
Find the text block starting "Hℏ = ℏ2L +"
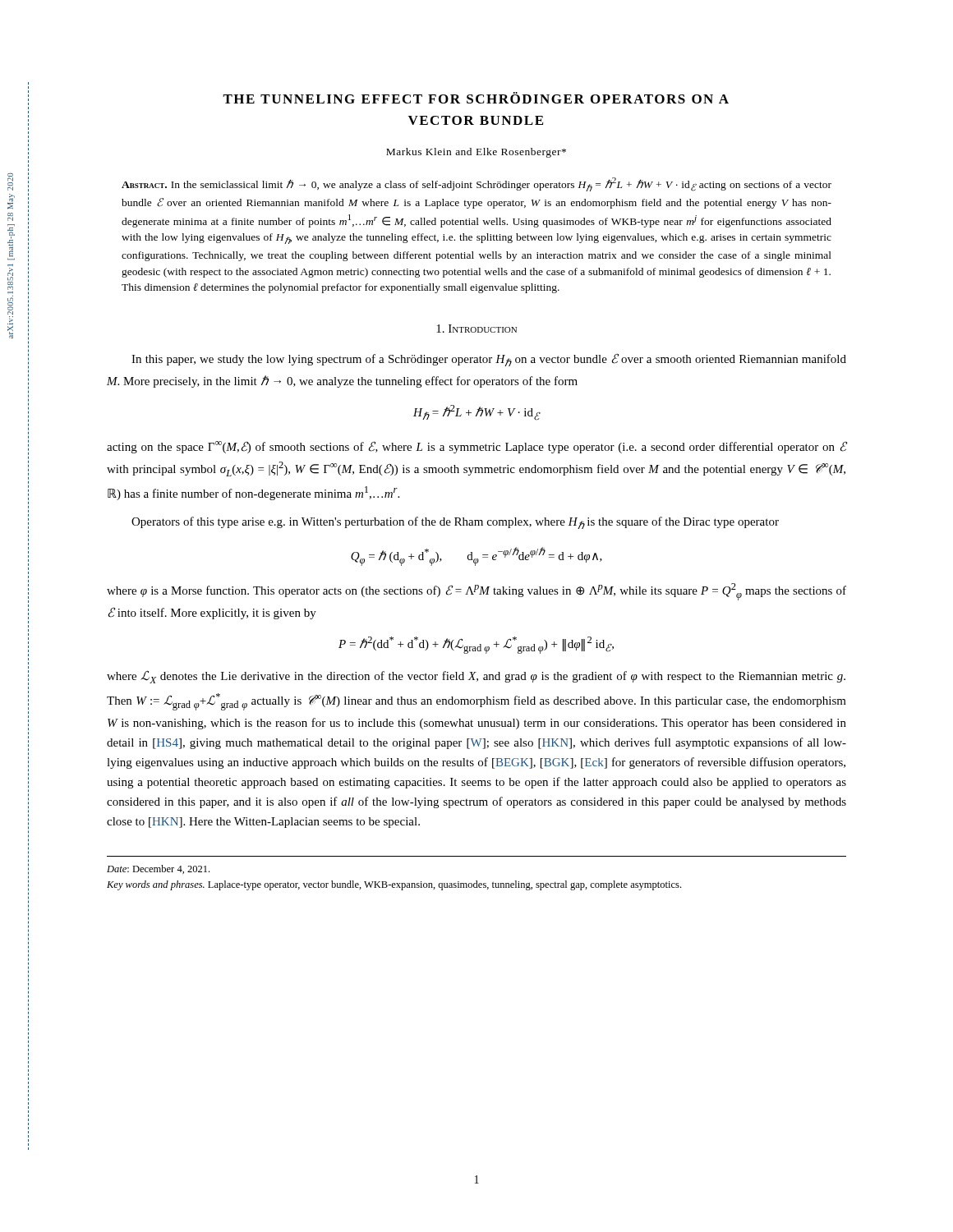pos(476,412)
